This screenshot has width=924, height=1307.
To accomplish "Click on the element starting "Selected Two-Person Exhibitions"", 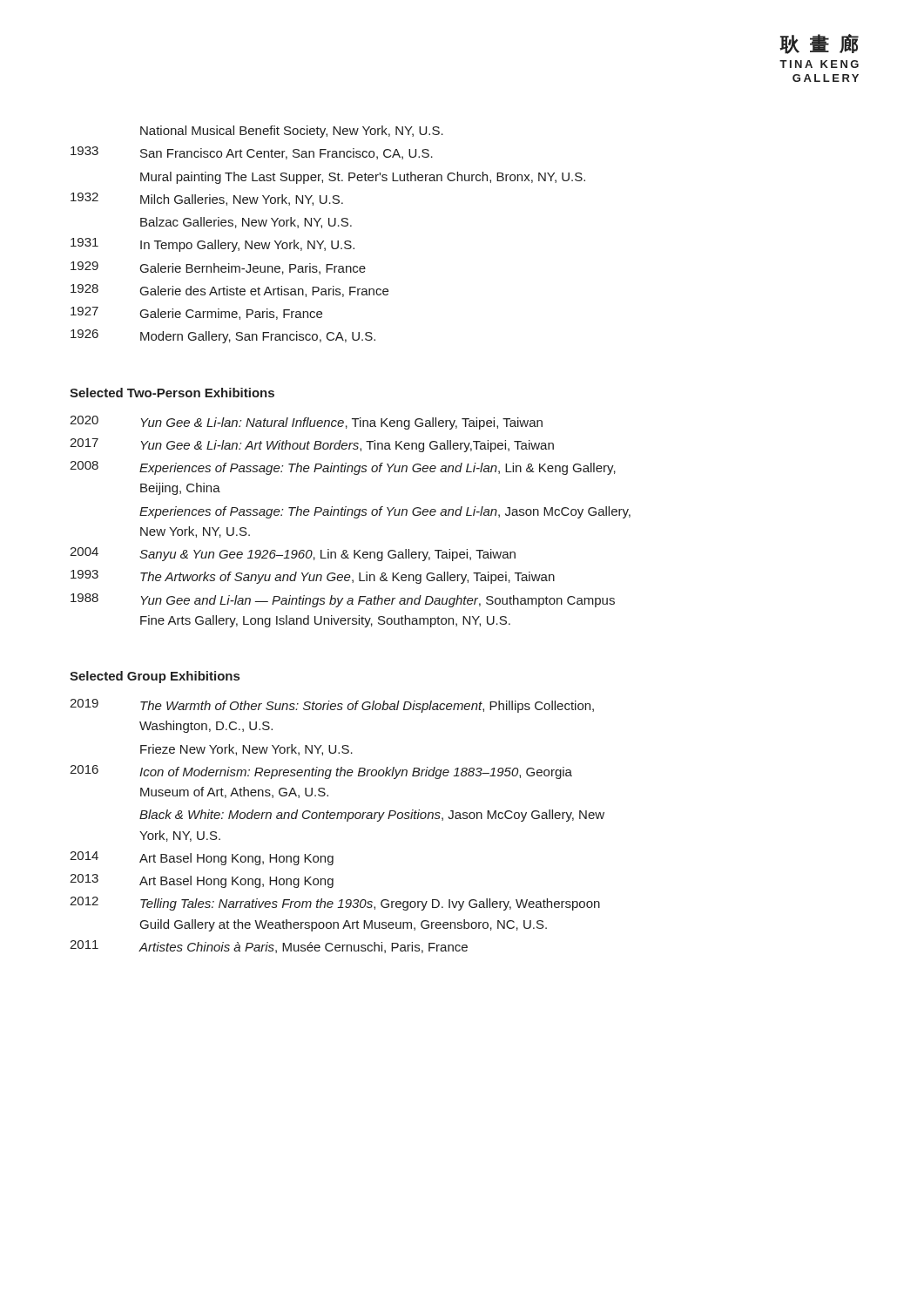I will pos(172,392).
